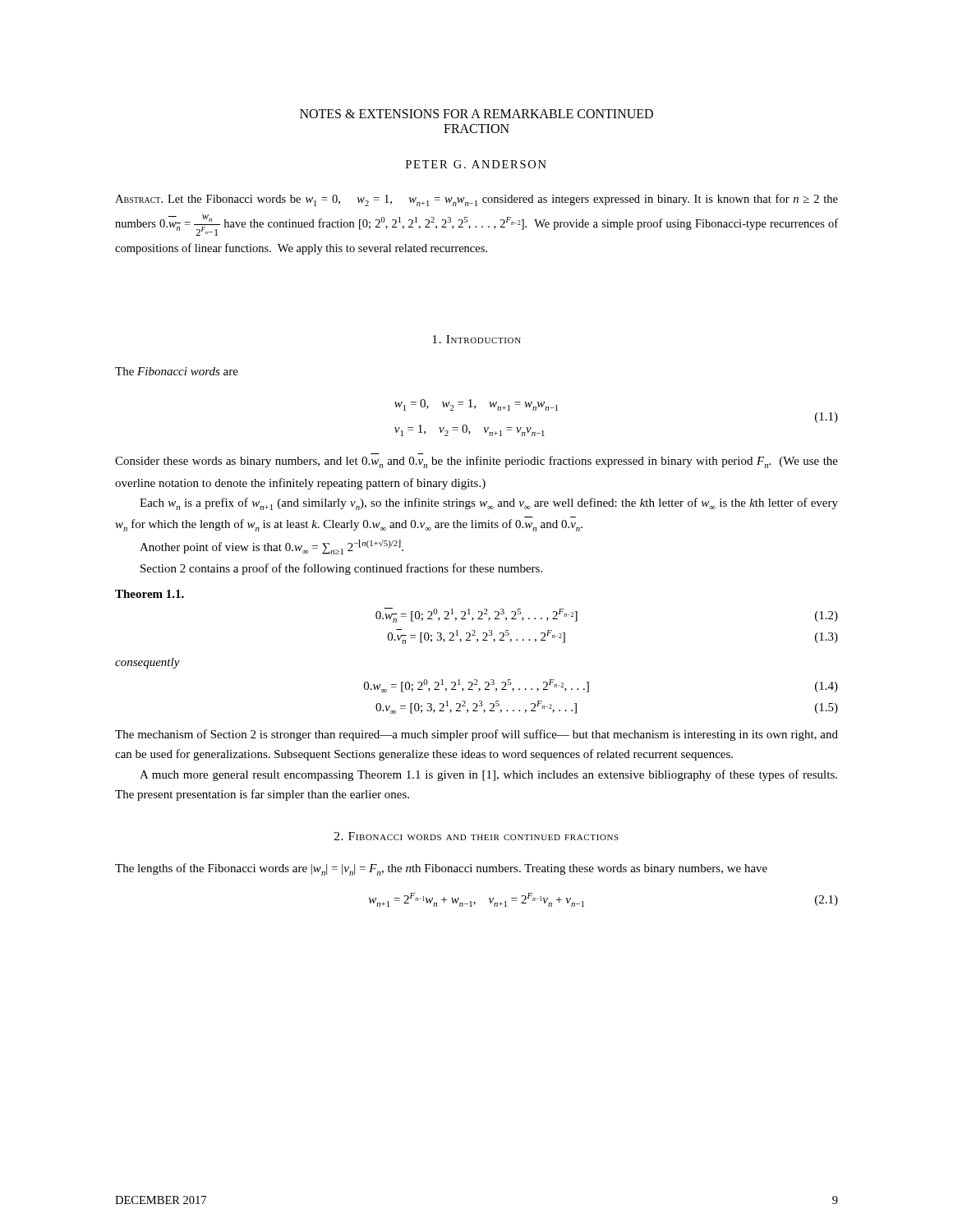Find the region starting "w1 = 0, w2 = 1,"
Screen dimensions: 1232x953
click(x=476, y=405)
